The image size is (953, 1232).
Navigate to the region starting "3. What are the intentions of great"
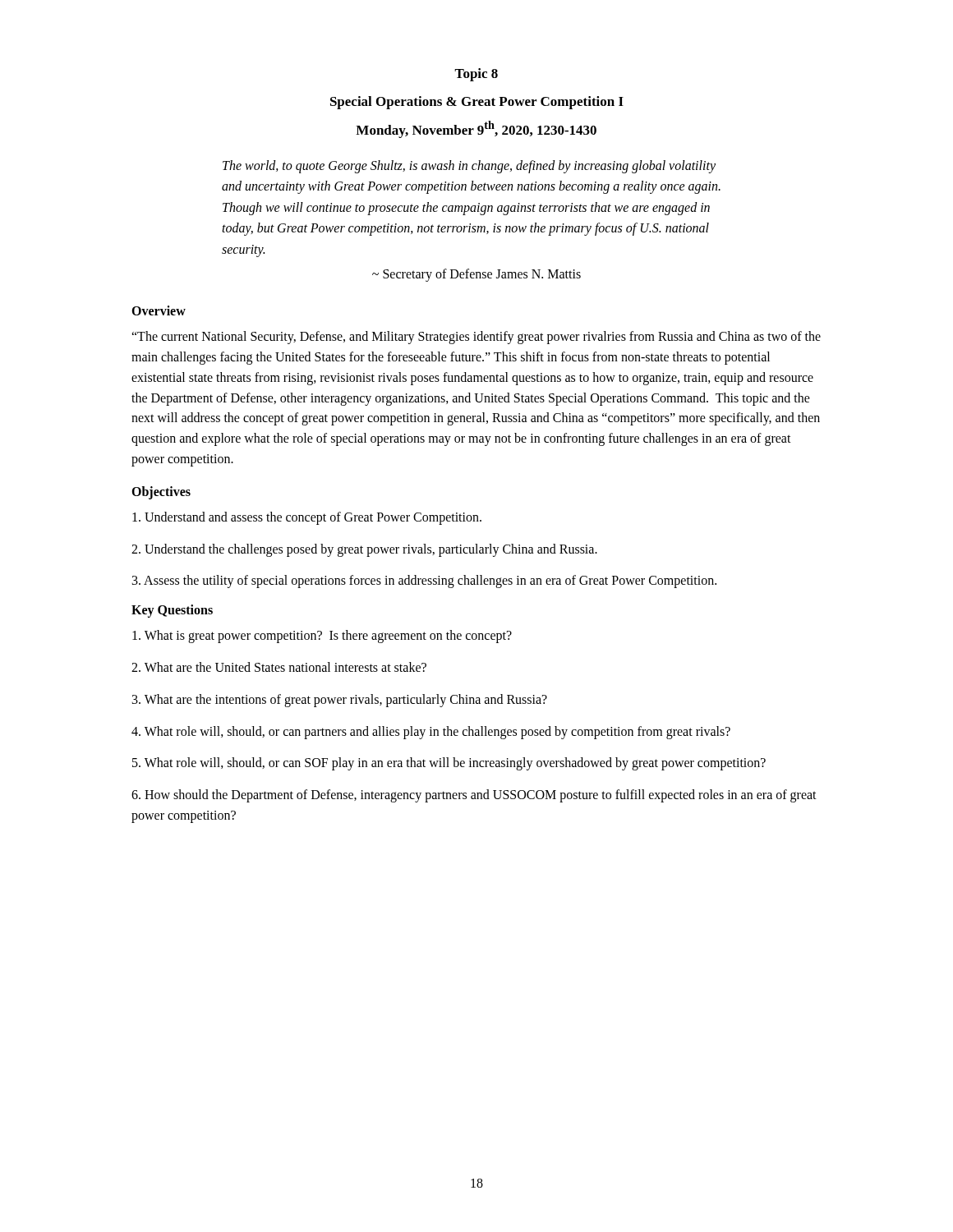(x=339, y=699)
